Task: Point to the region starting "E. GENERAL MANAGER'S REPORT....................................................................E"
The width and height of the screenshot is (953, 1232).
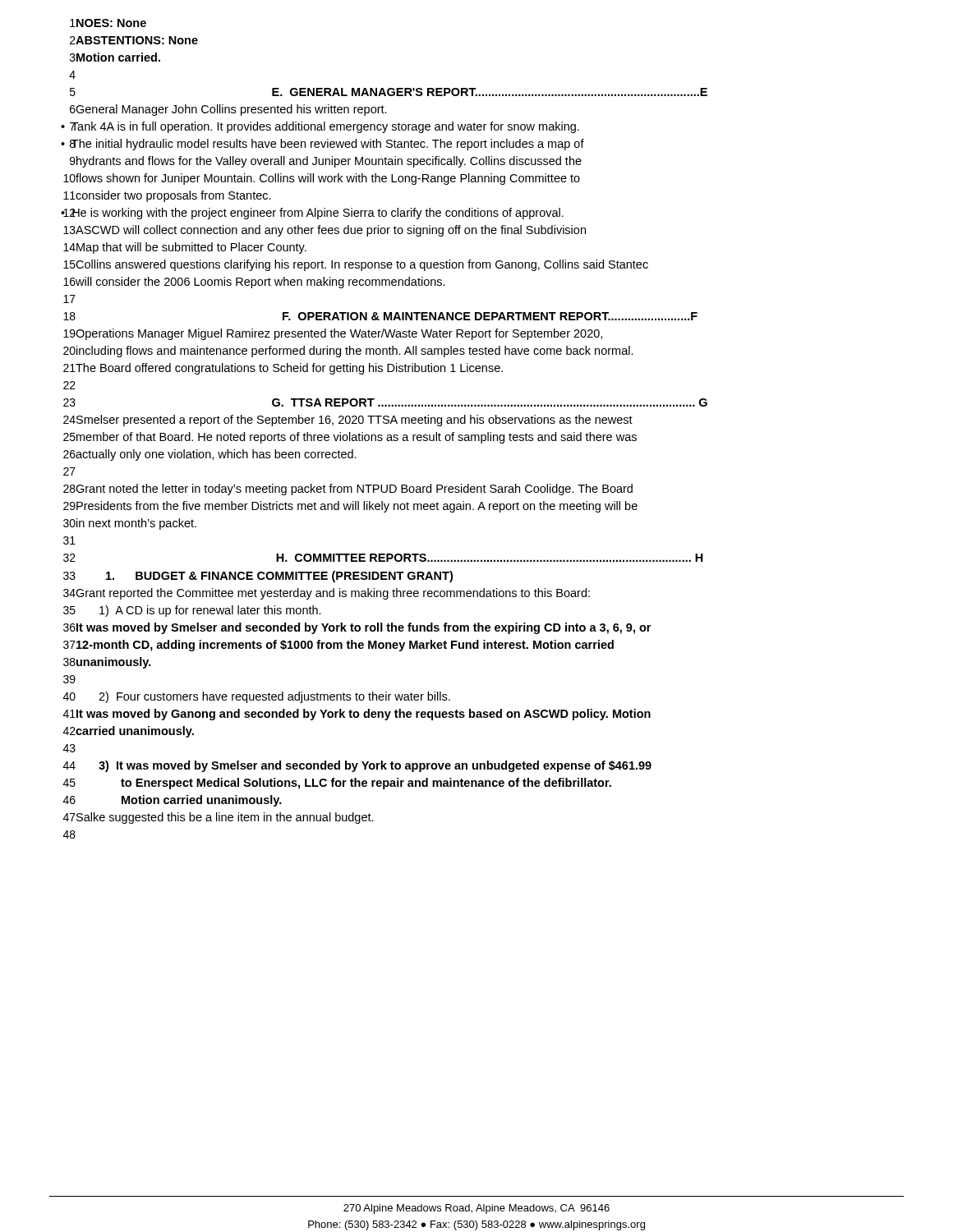Action: click(490, 92)
